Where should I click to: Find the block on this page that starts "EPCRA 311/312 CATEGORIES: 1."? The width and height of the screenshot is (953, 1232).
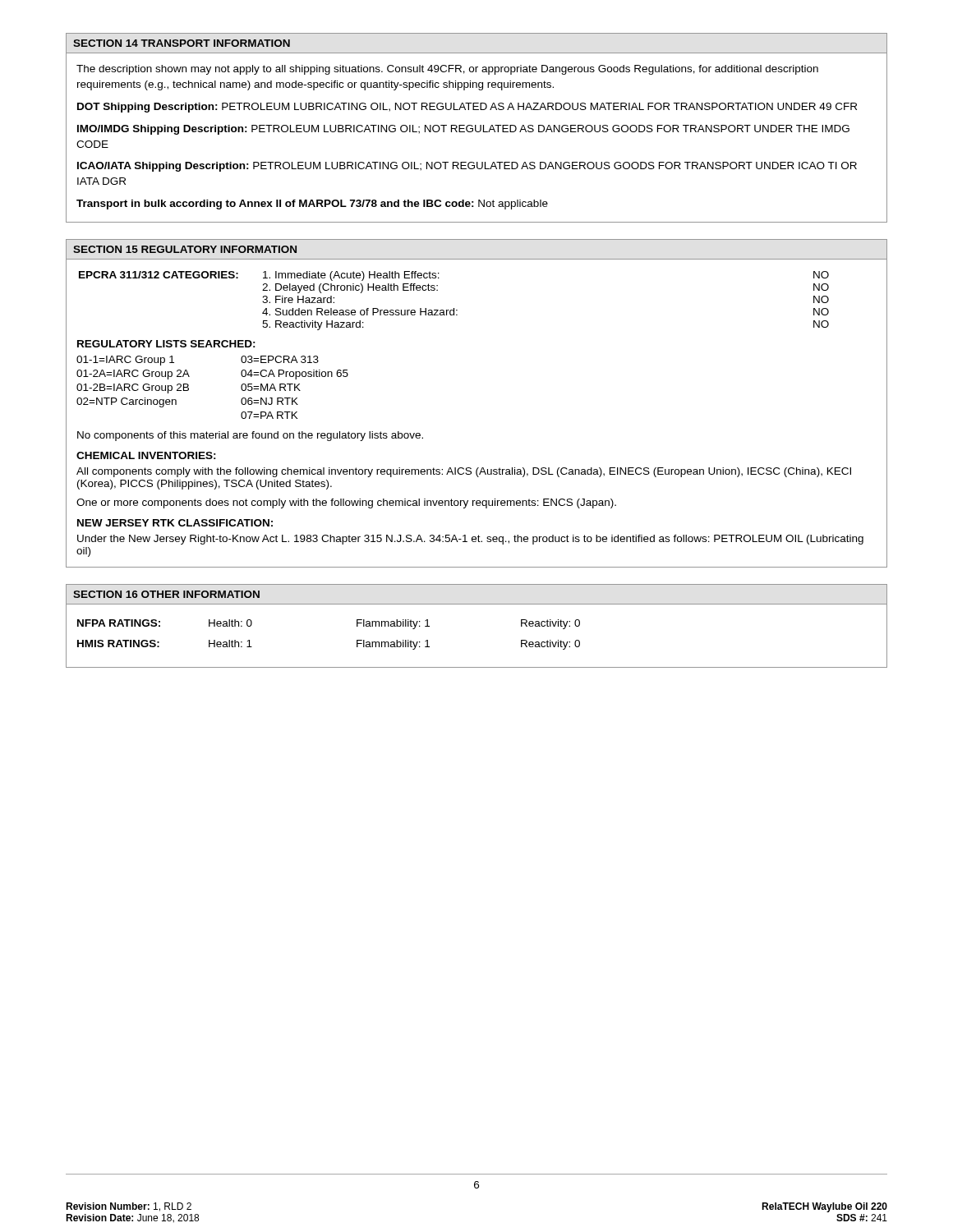click(155, 276)
